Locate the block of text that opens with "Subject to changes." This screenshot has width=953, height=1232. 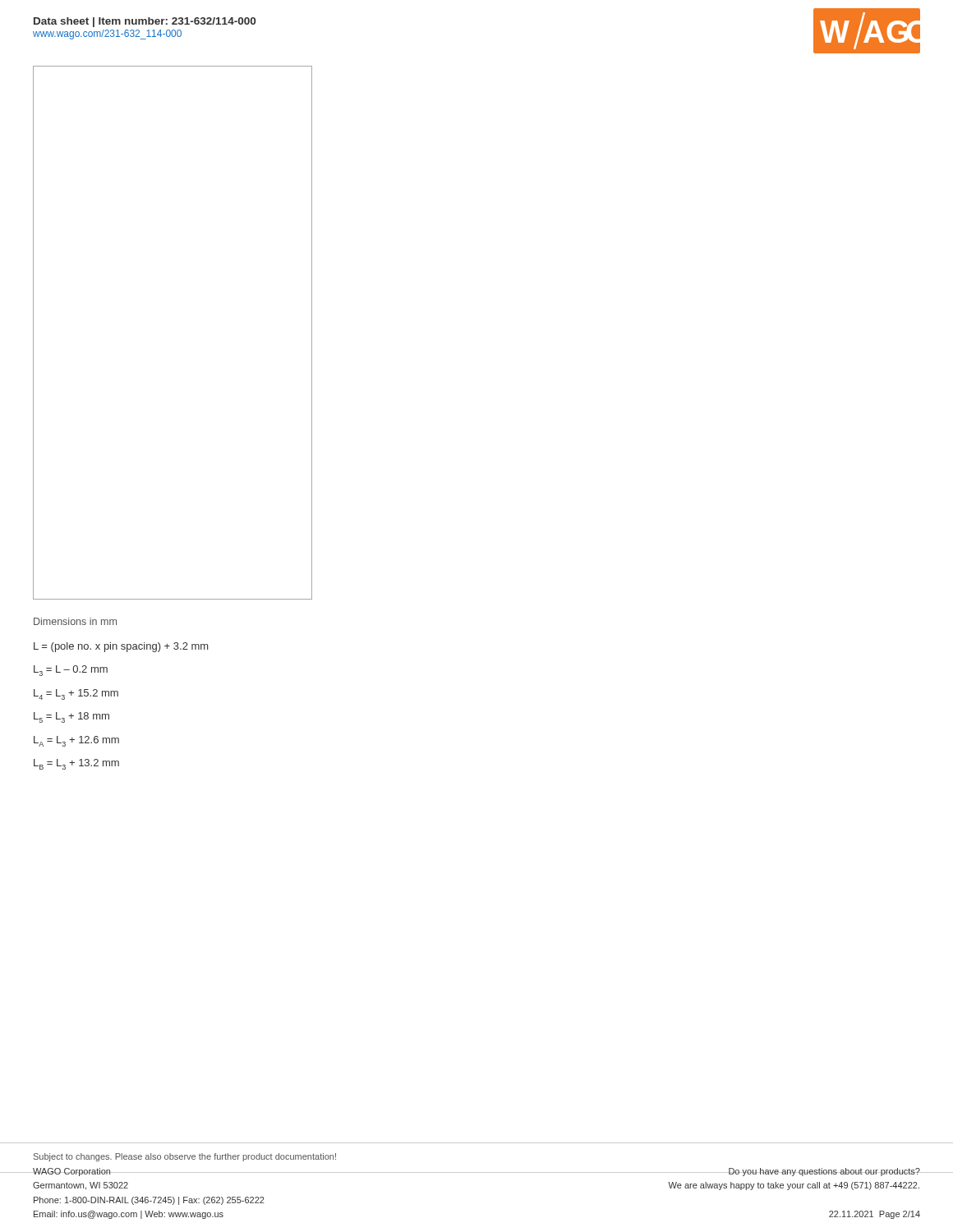(x=185, y=1156)
